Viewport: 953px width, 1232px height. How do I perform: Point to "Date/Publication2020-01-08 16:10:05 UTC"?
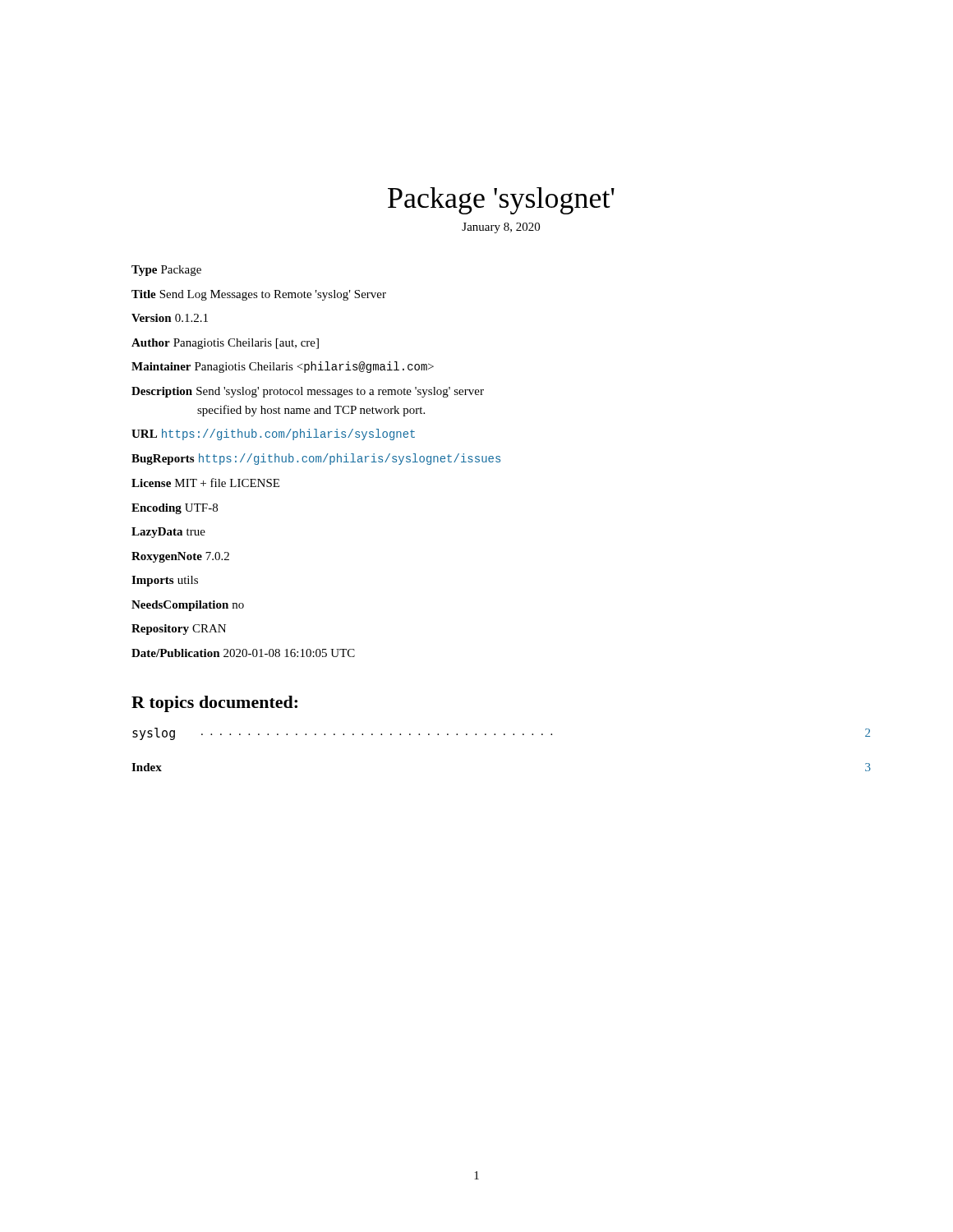pyautogui.click(x=243, y=653)
